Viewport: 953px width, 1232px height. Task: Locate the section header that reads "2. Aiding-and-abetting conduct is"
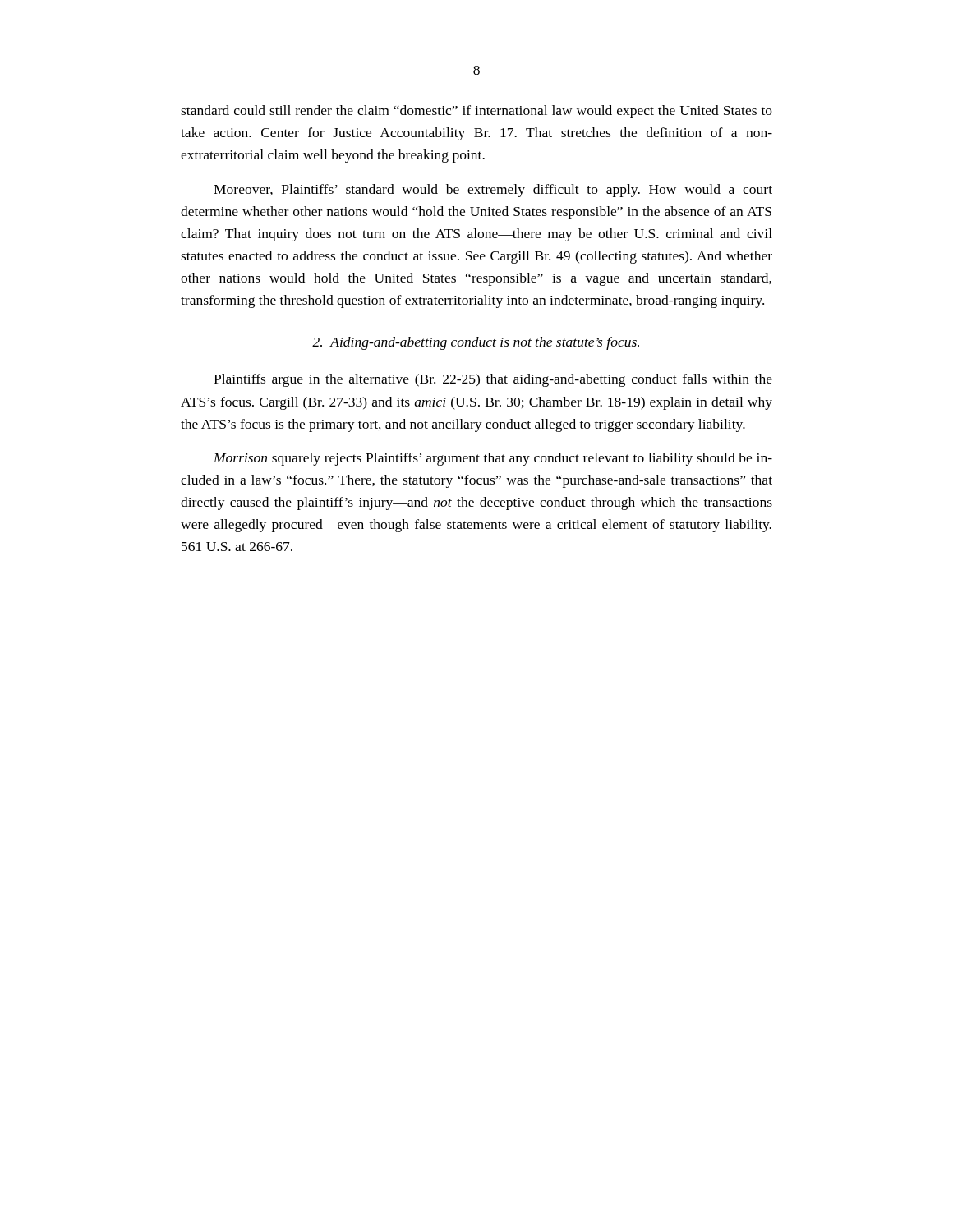click(476, 342)
